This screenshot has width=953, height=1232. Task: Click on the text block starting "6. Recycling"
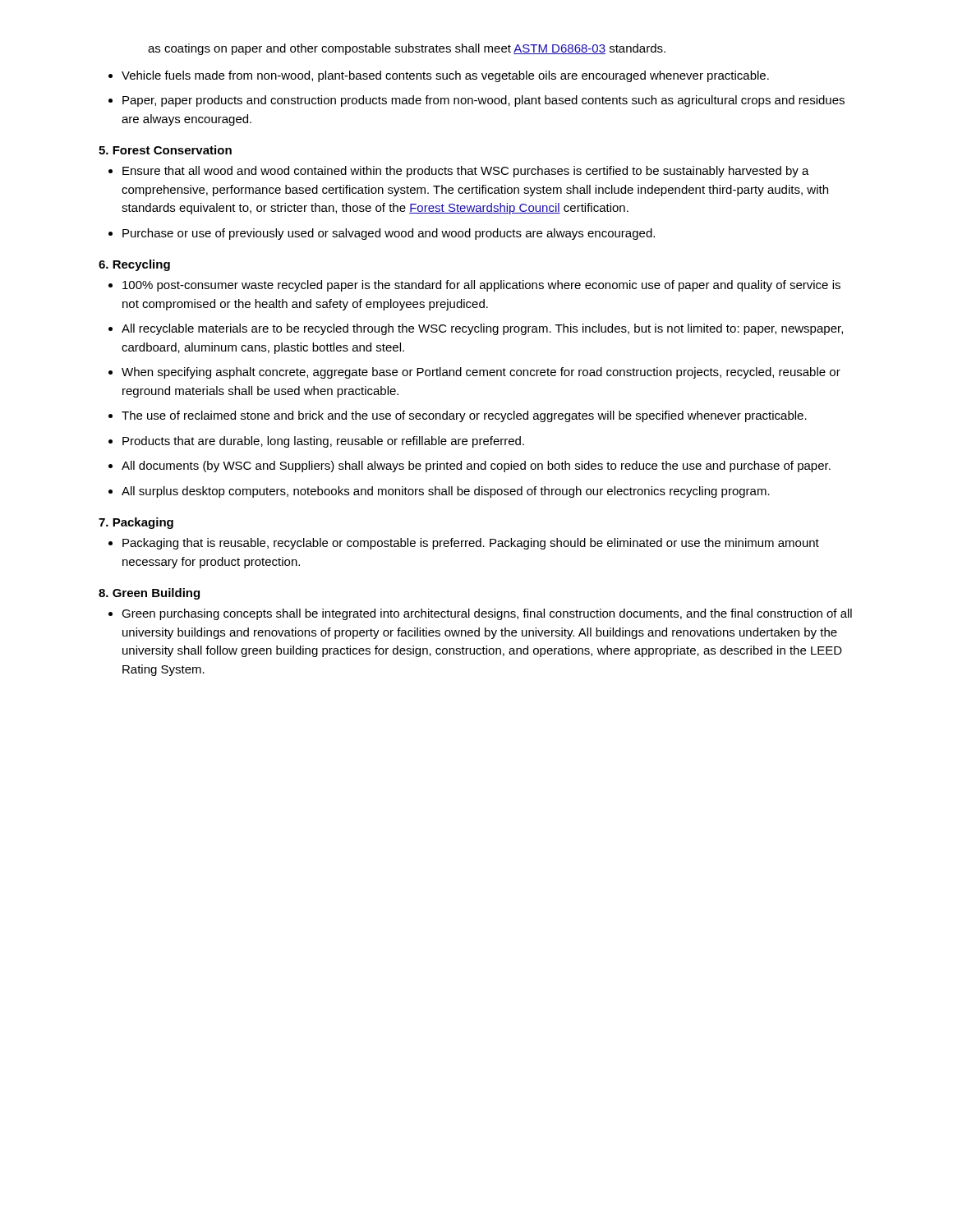[x=135, y=264]
